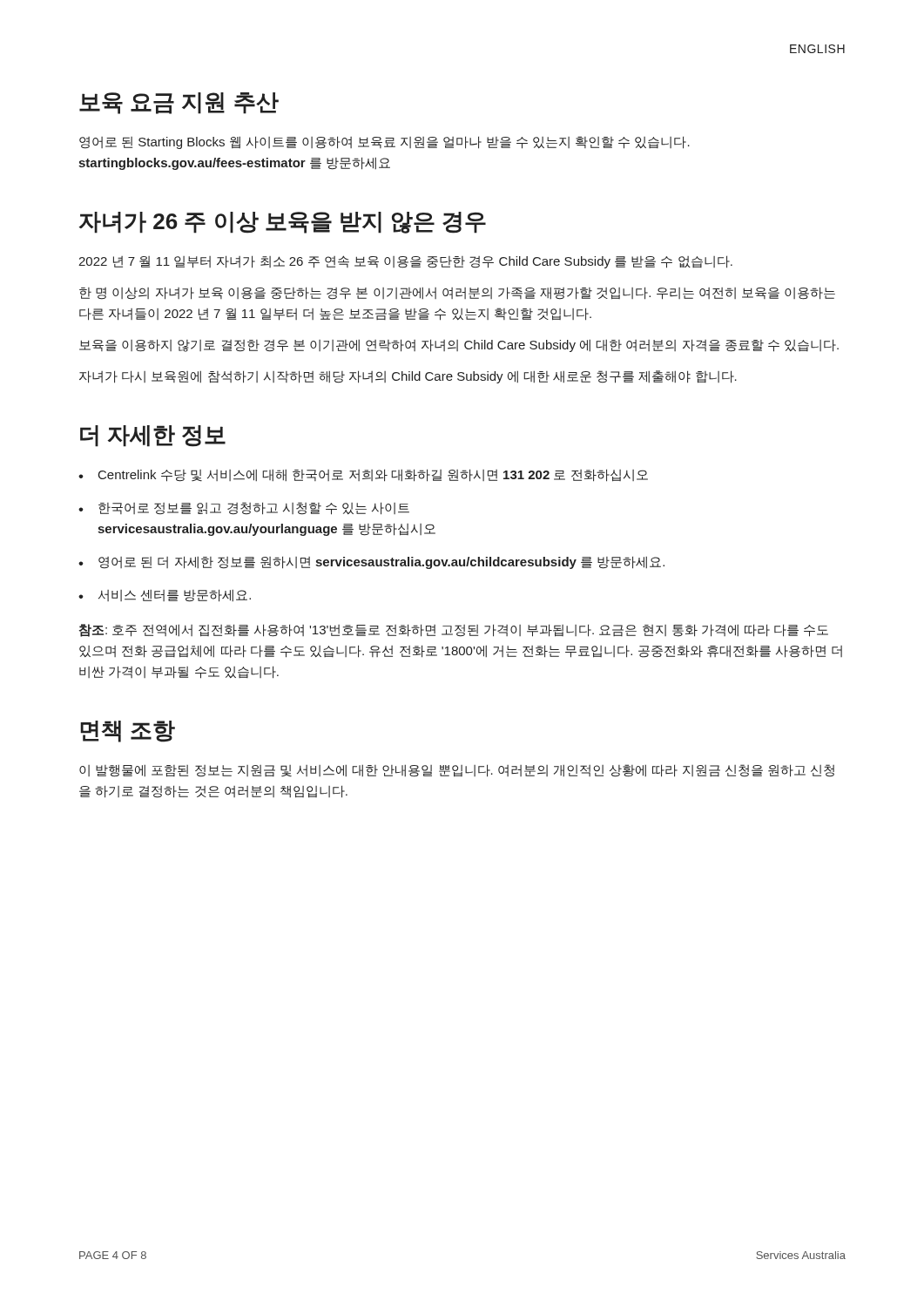Find the block on this page that starts "한국어로 정보를 읽고 경청하고 시청할 수 있는 사이트"

[x=267, y=518]
